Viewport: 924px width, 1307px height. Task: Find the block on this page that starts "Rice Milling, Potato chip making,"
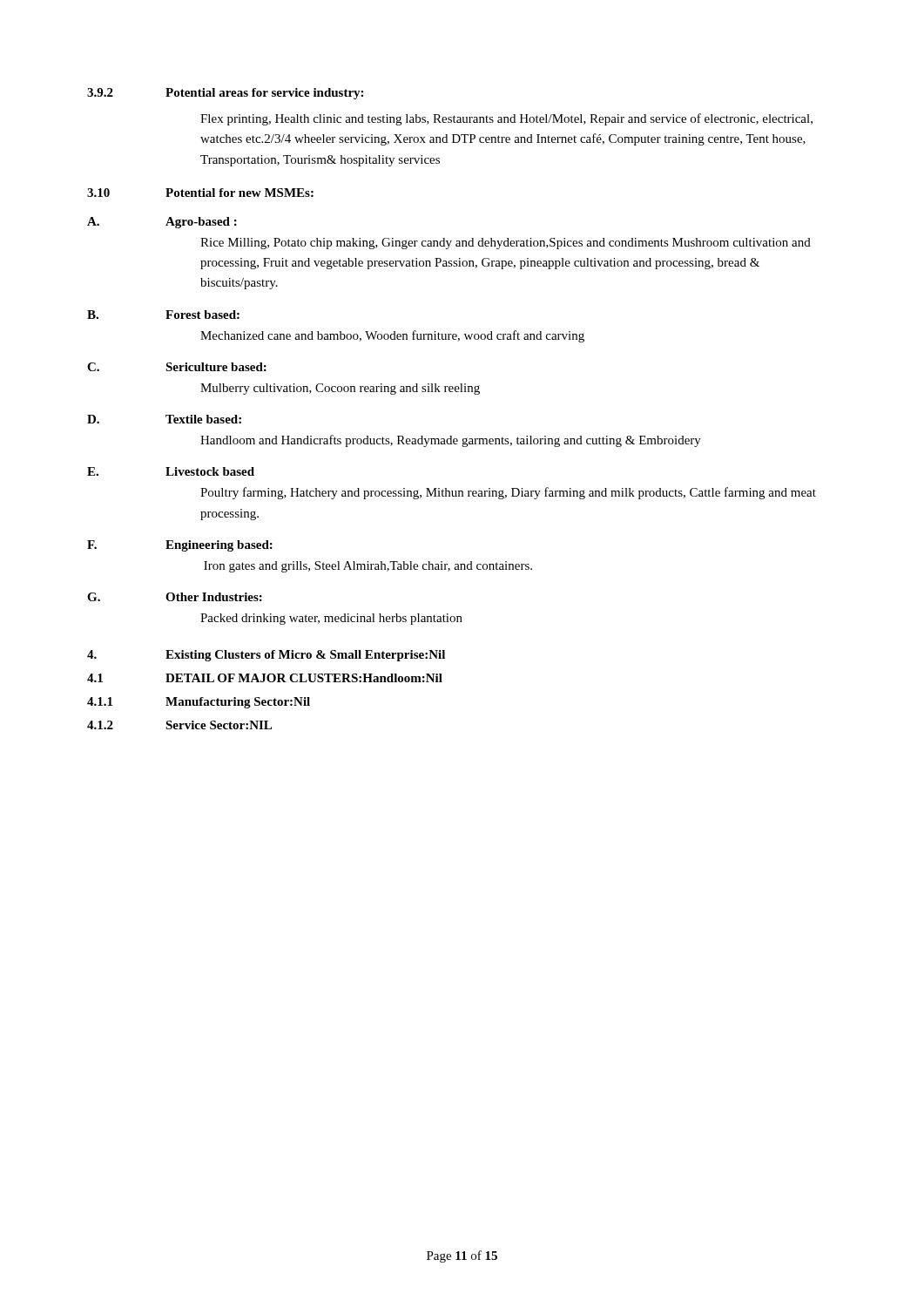tap(505, 262)
